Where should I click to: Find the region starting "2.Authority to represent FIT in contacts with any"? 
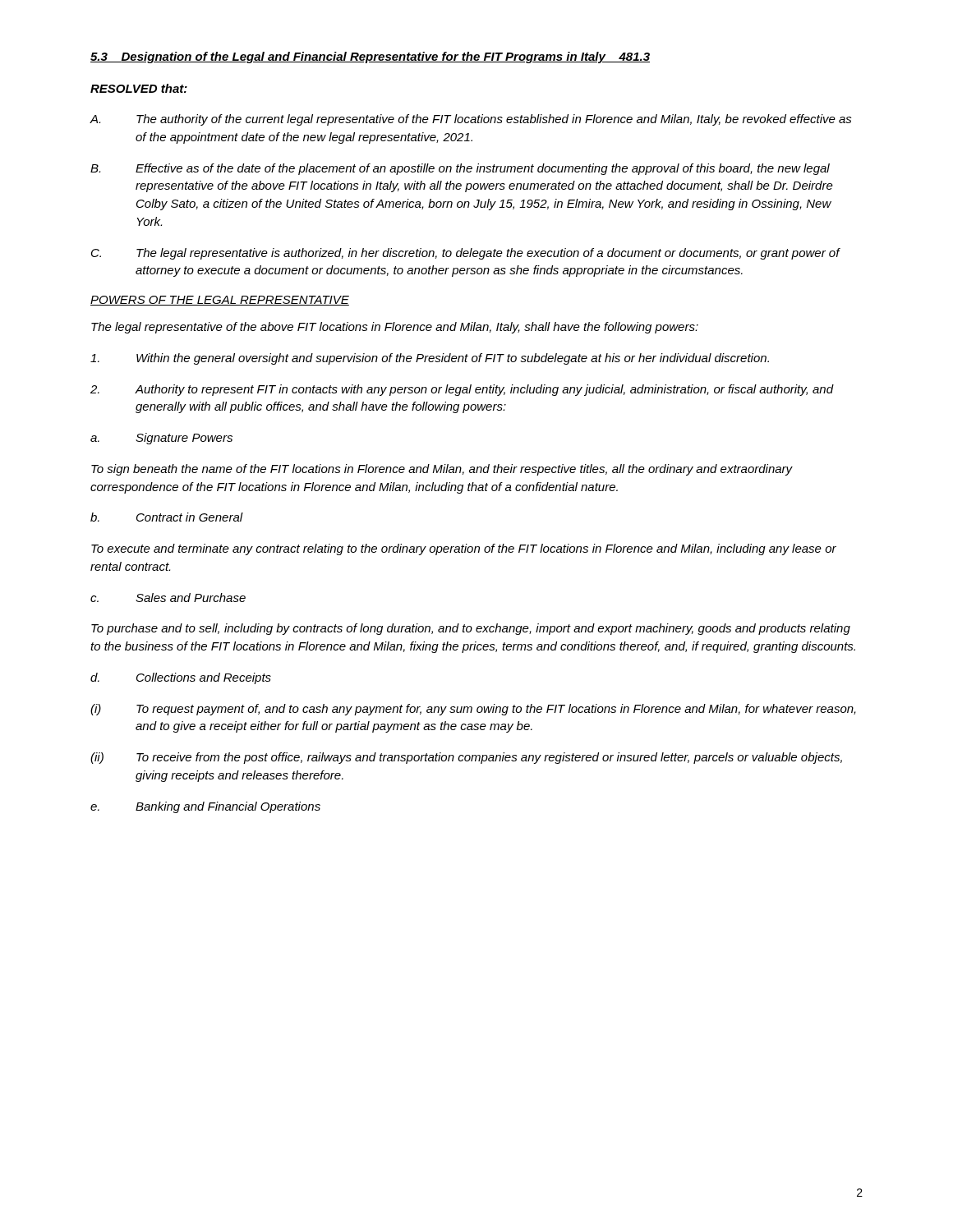coord(474,398)
